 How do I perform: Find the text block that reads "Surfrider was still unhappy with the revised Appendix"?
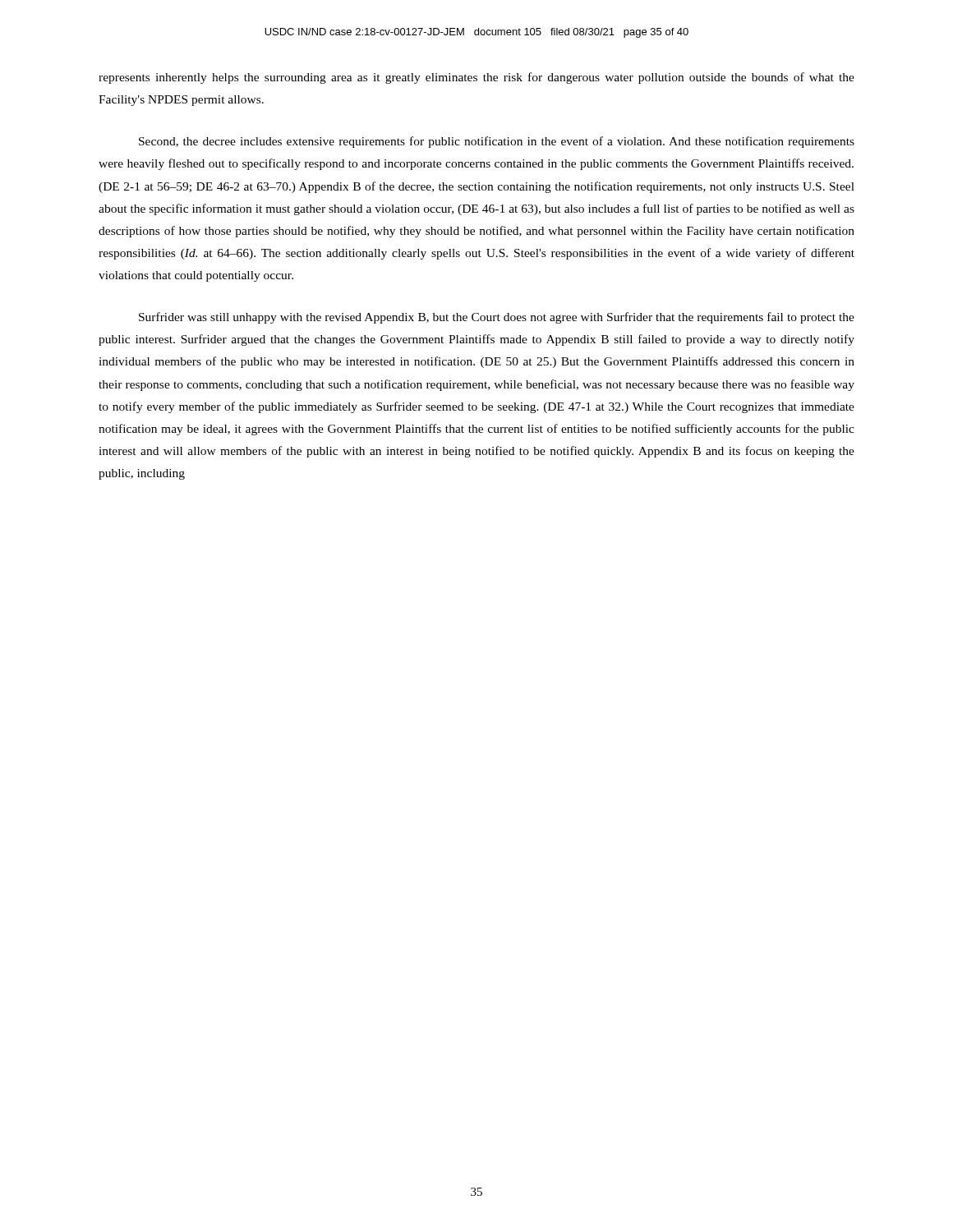[476, 395]
